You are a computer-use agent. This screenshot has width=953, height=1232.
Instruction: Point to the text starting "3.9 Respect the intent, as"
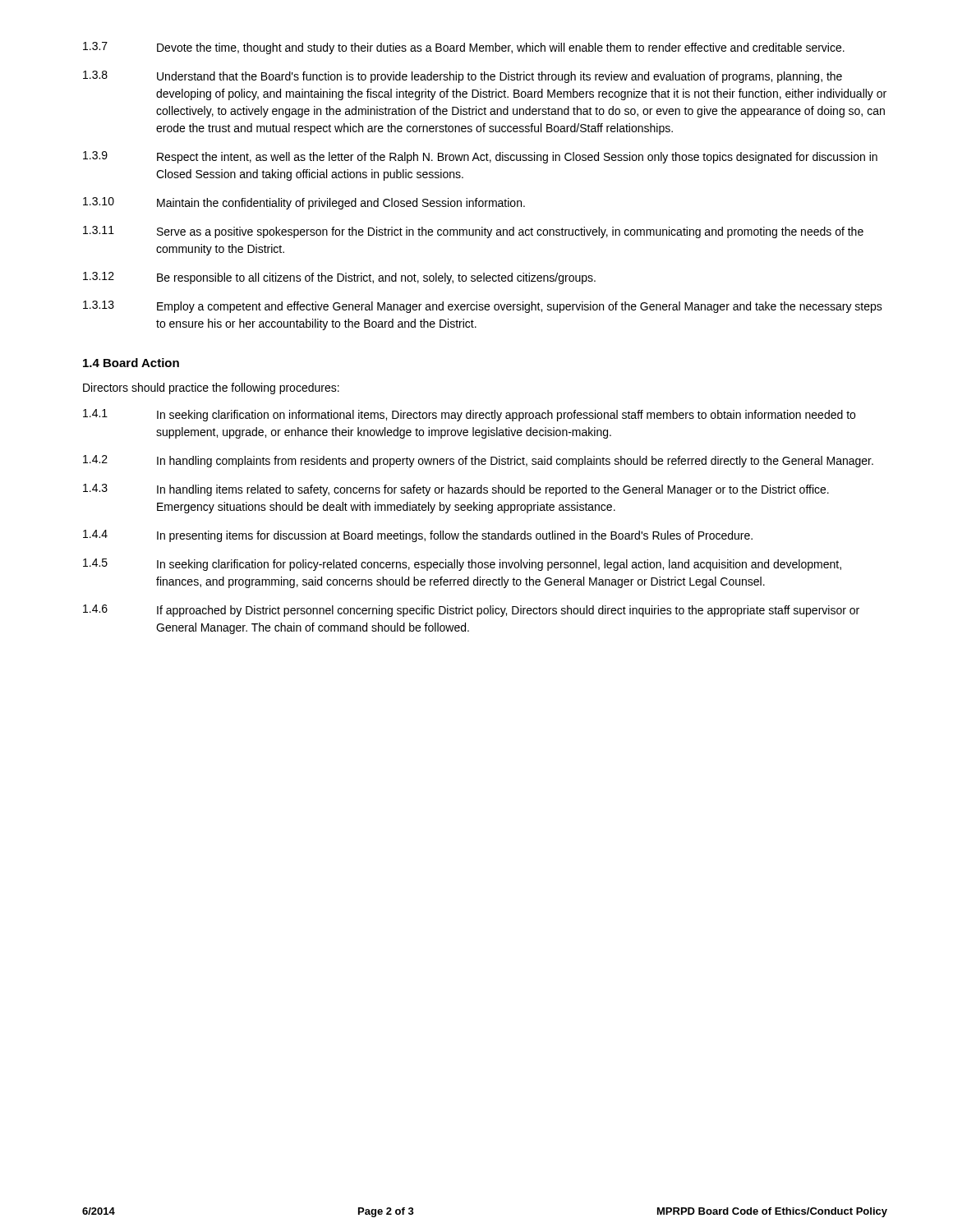pyautogui.click(x=485, y=166)
